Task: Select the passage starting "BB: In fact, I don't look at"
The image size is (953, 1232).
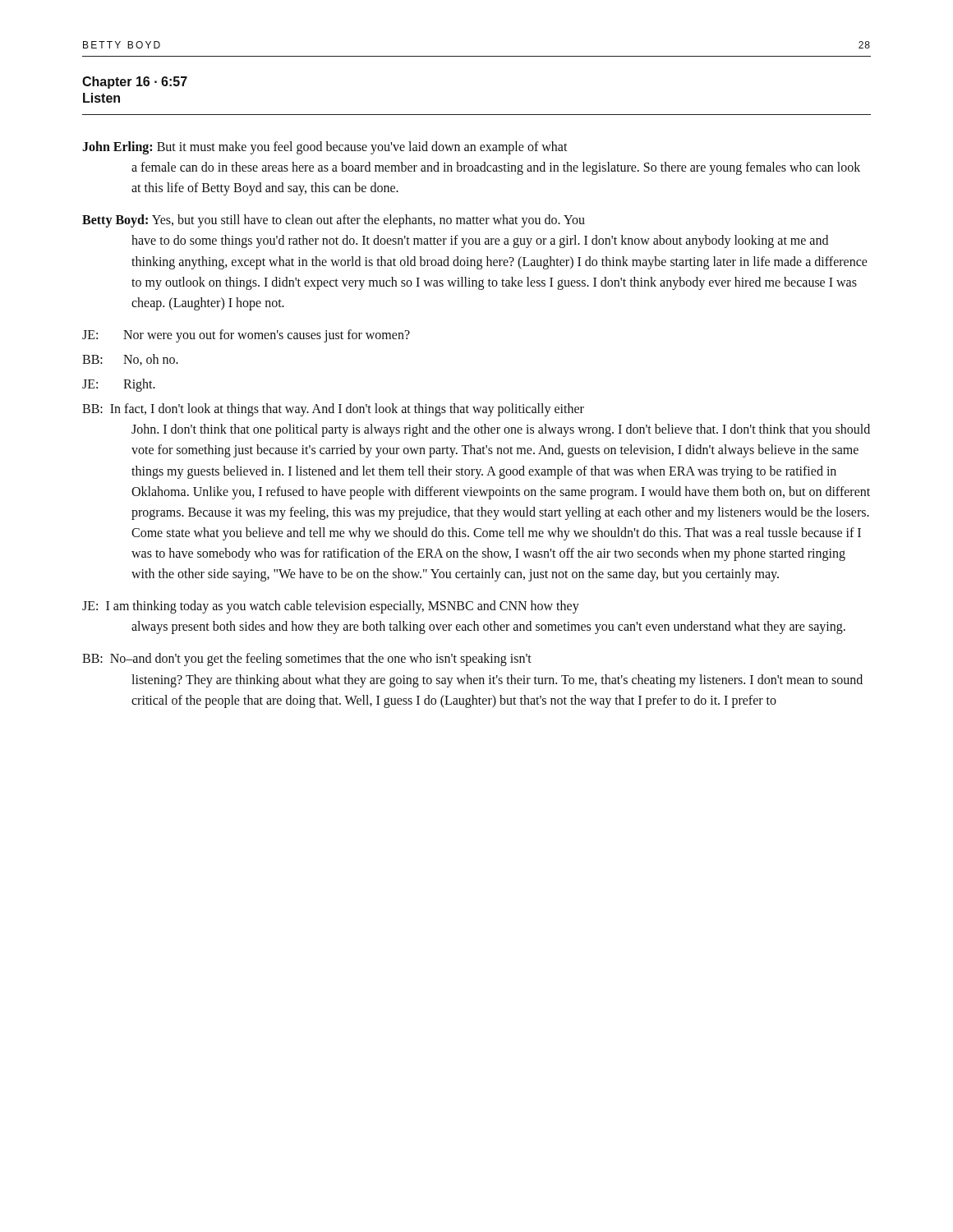Action: [x=476, y=491]
